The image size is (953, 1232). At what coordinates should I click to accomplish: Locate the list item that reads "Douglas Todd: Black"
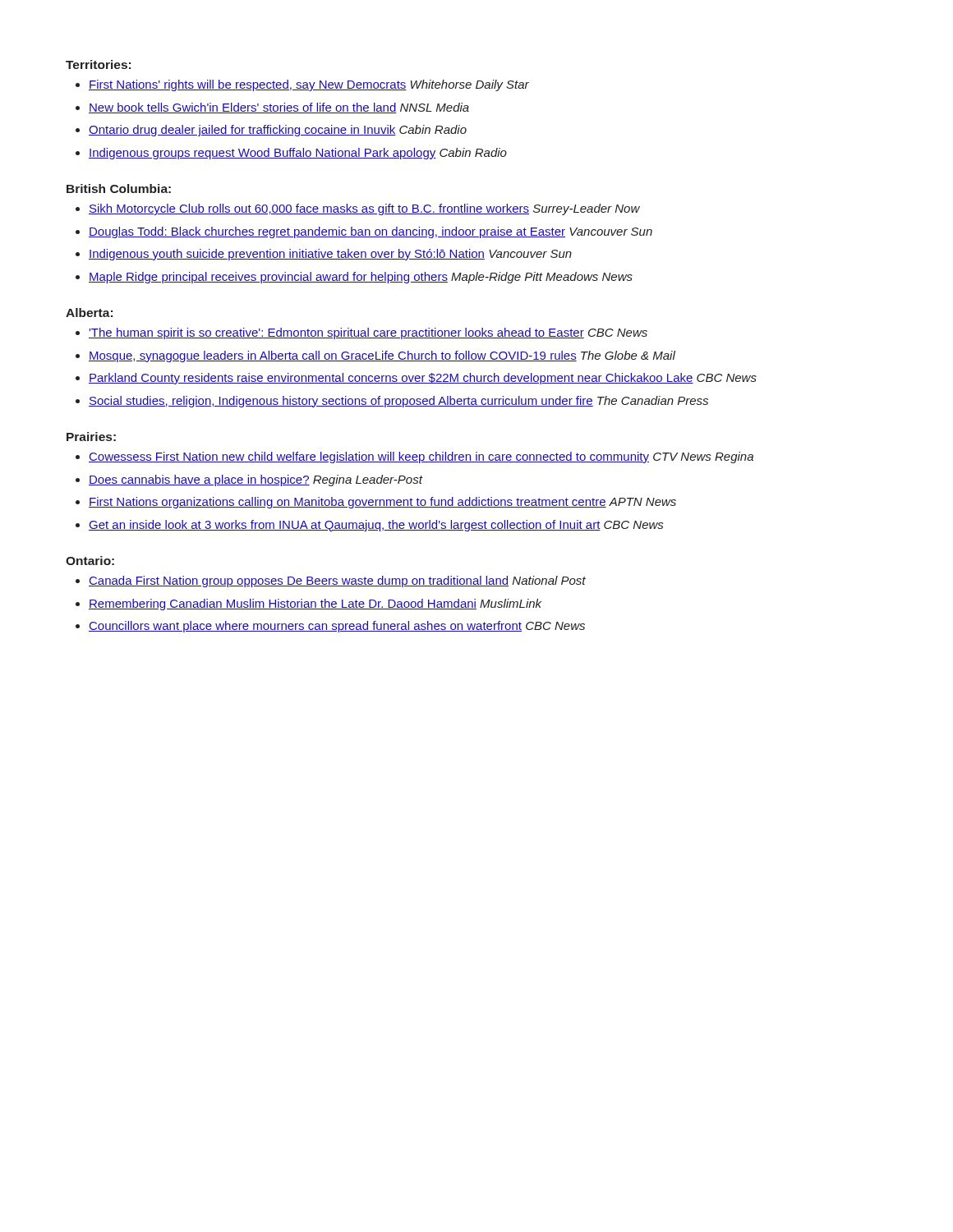click(371, 231)
